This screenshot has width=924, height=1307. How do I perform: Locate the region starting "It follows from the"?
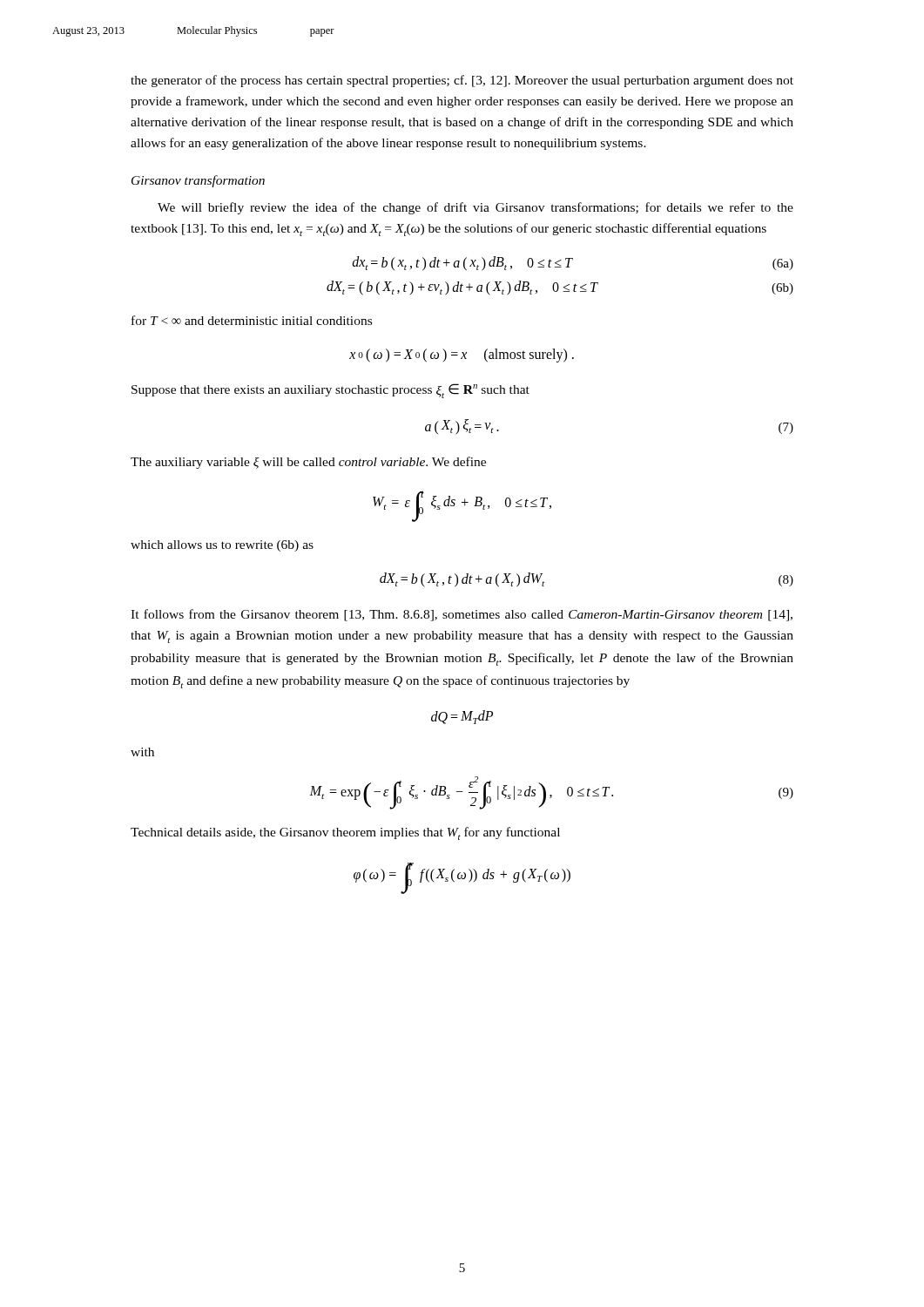pyautogui.click(x=462, y=648)
